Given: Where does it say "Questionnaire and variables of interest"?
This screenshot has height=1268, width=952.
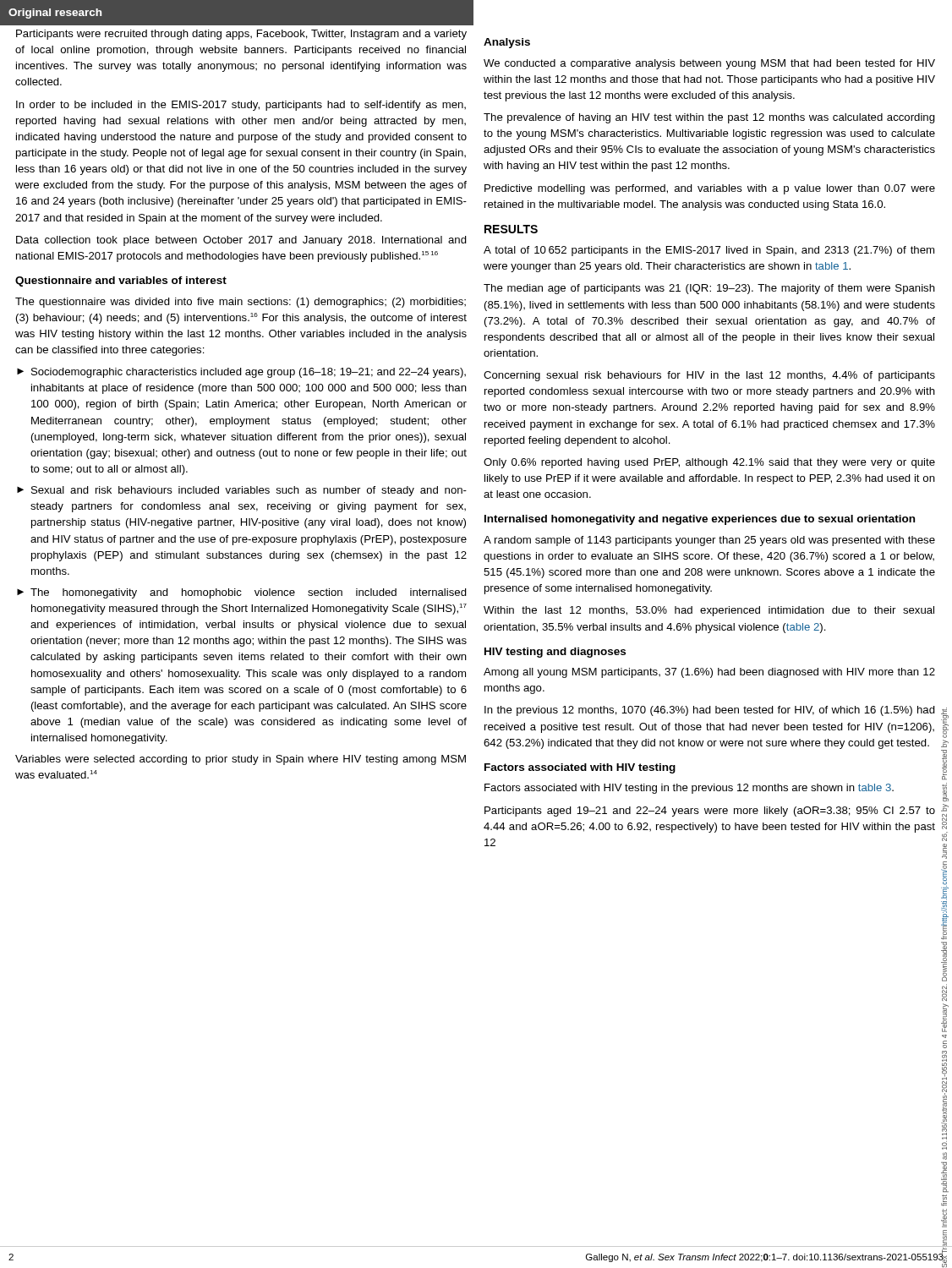Looking at the screenshot, I should (x=121, y=280).
